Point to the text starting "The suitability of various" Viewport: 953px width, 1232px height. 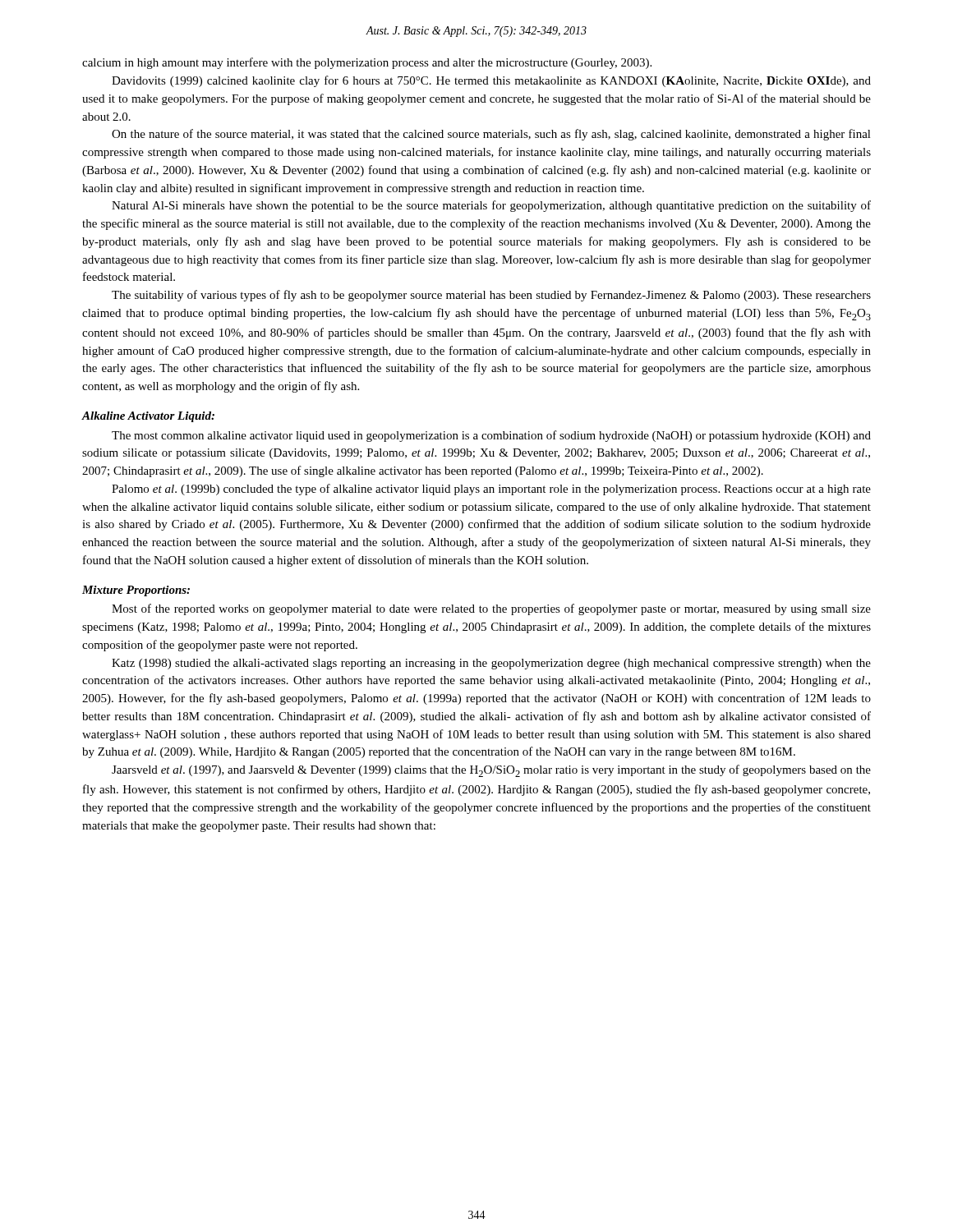pos(476,341)
